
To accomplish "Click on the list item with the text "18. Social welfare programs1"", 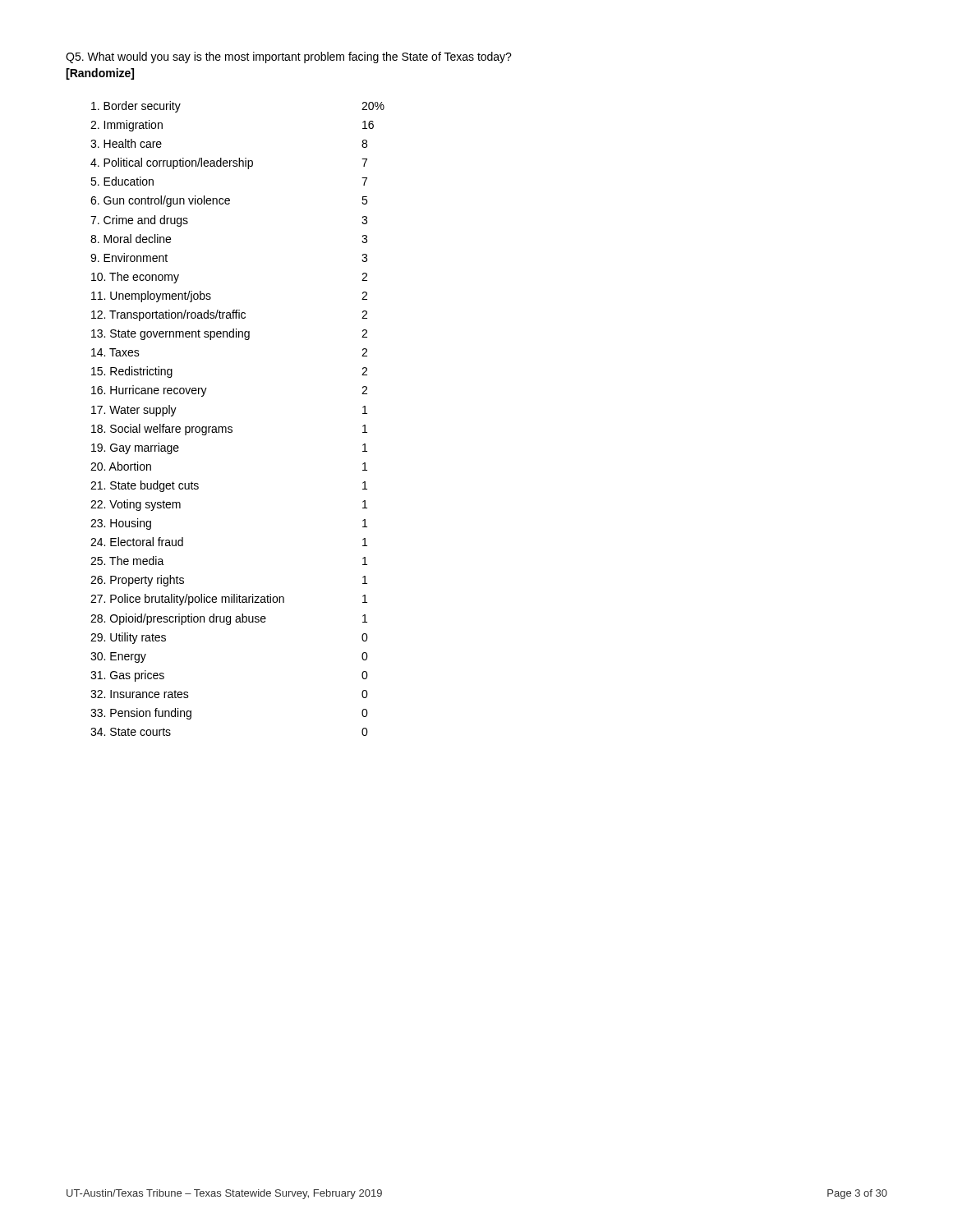I will pos(229,430).
